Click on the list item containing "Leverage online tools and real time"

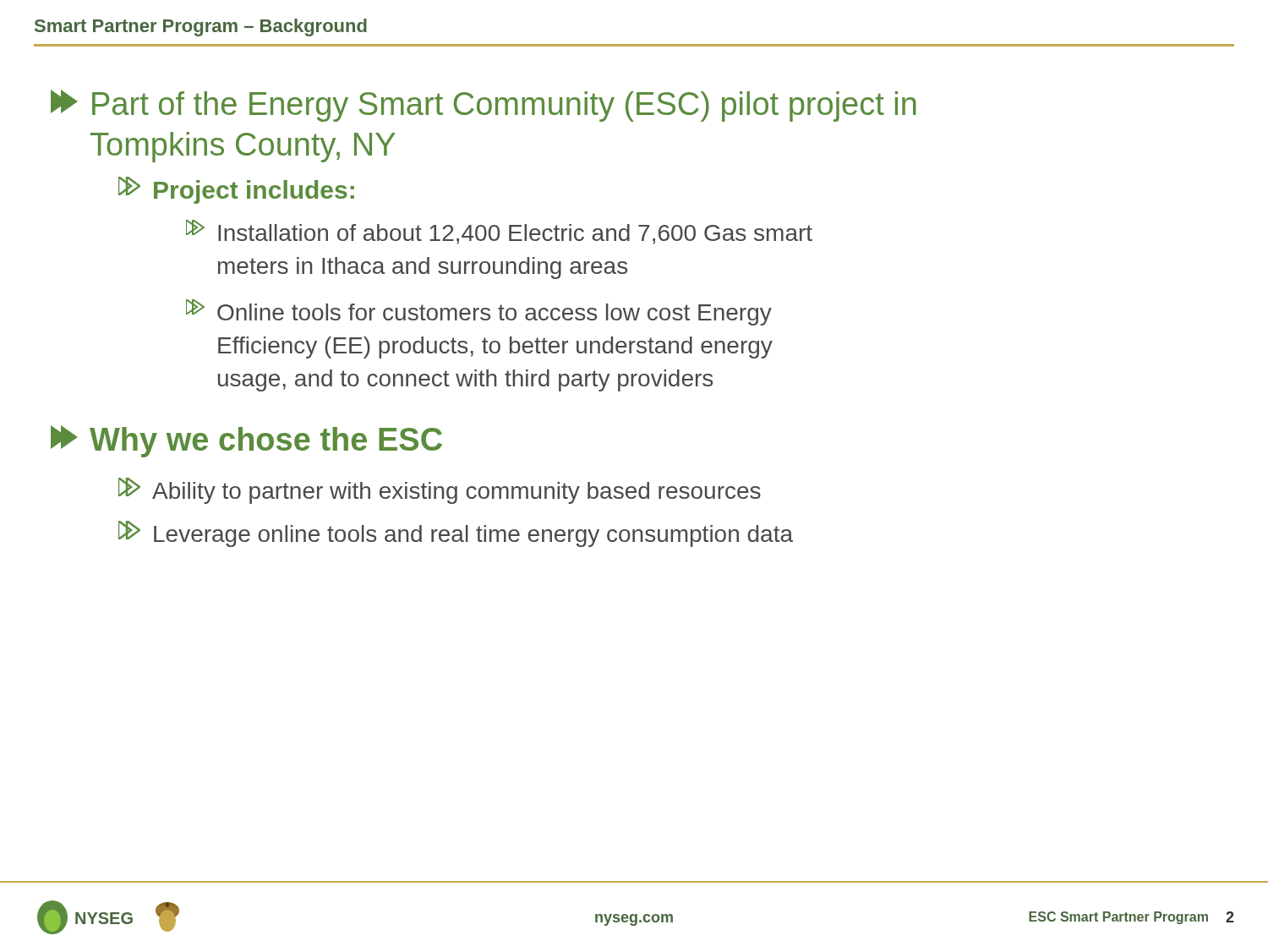click(x=456, y=534)
